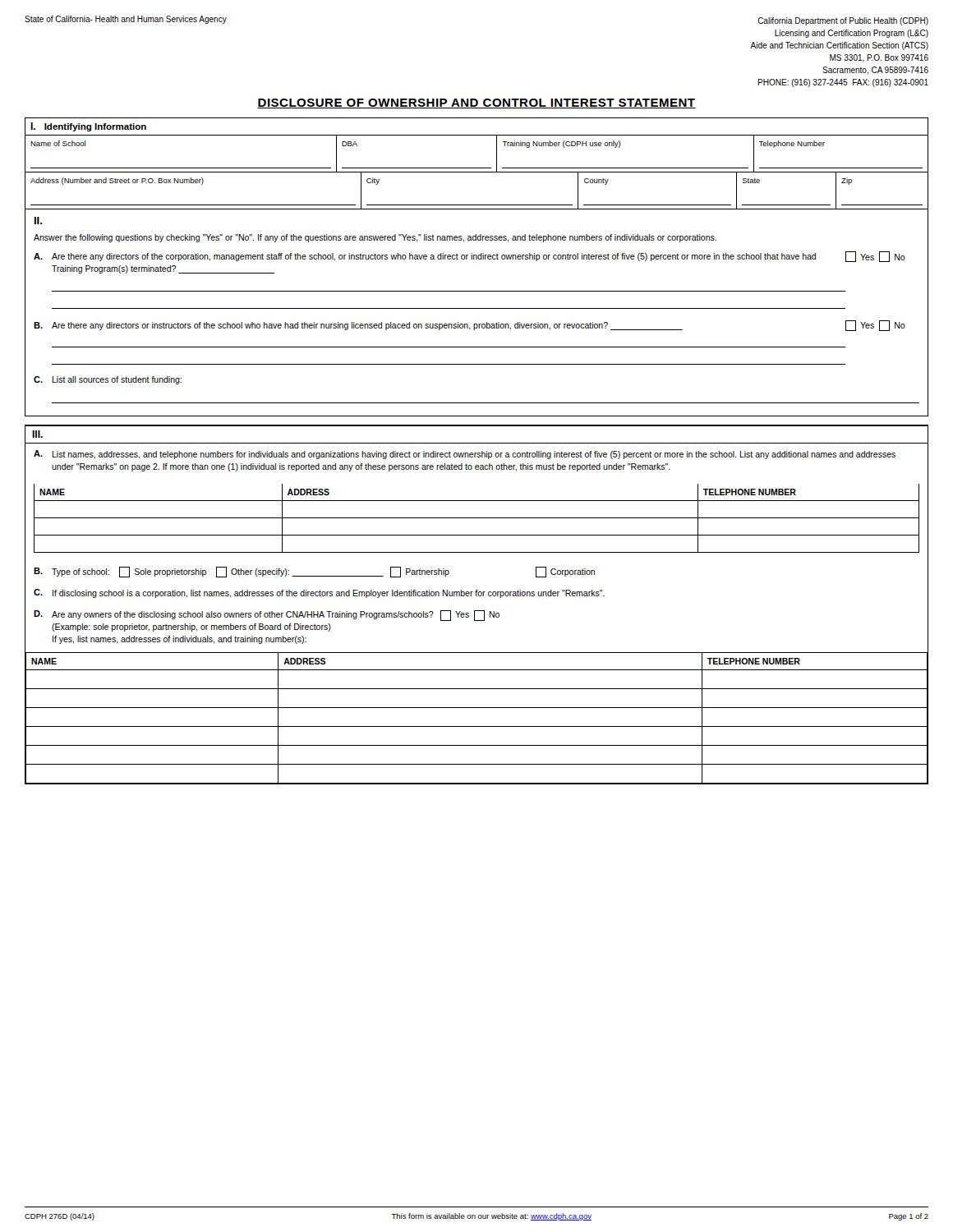Click where it says "I. Identifying Information"
This screenshot has width=953, height=1232.
point(88,126)
